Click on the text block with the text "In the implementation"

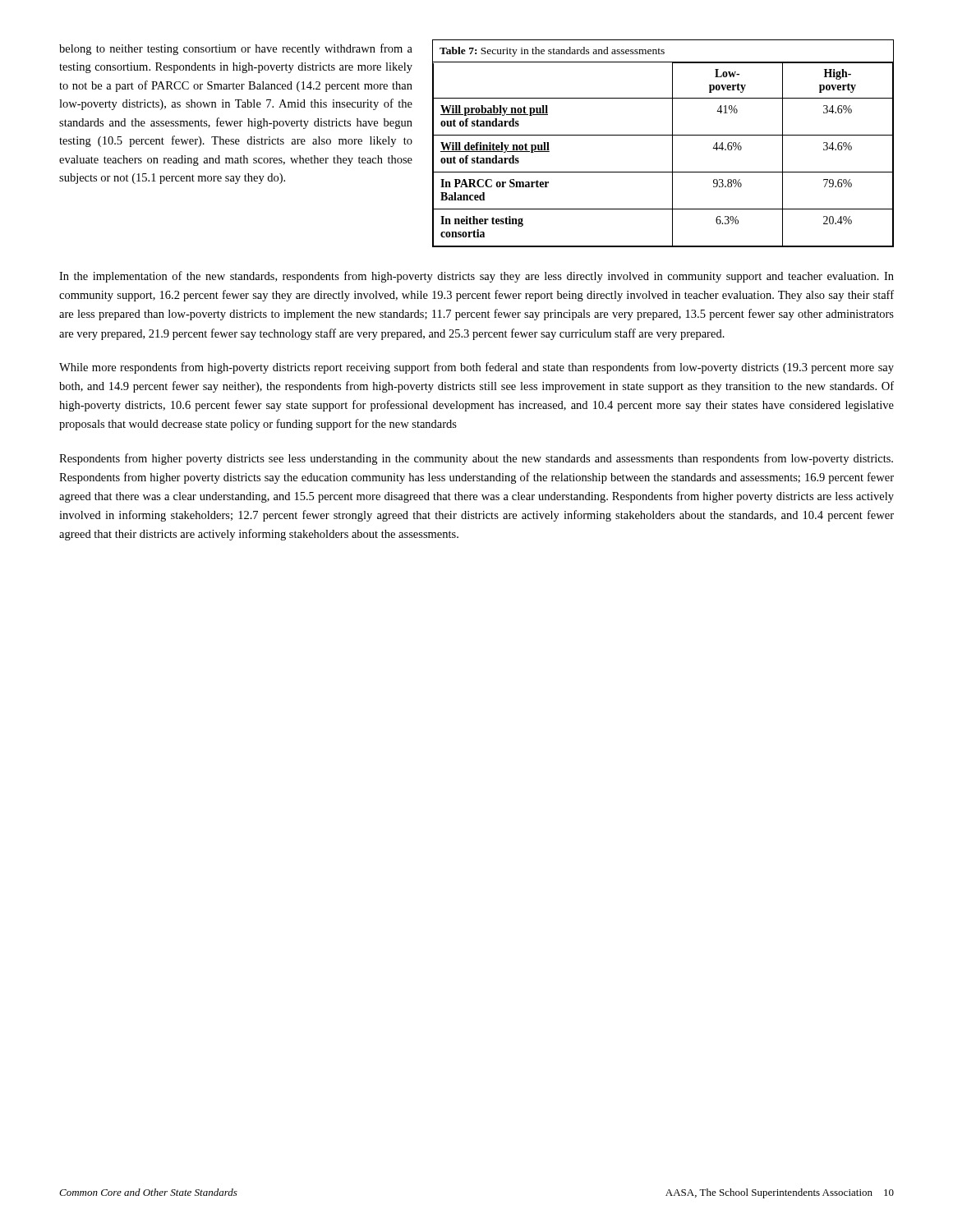coord(476,305)
